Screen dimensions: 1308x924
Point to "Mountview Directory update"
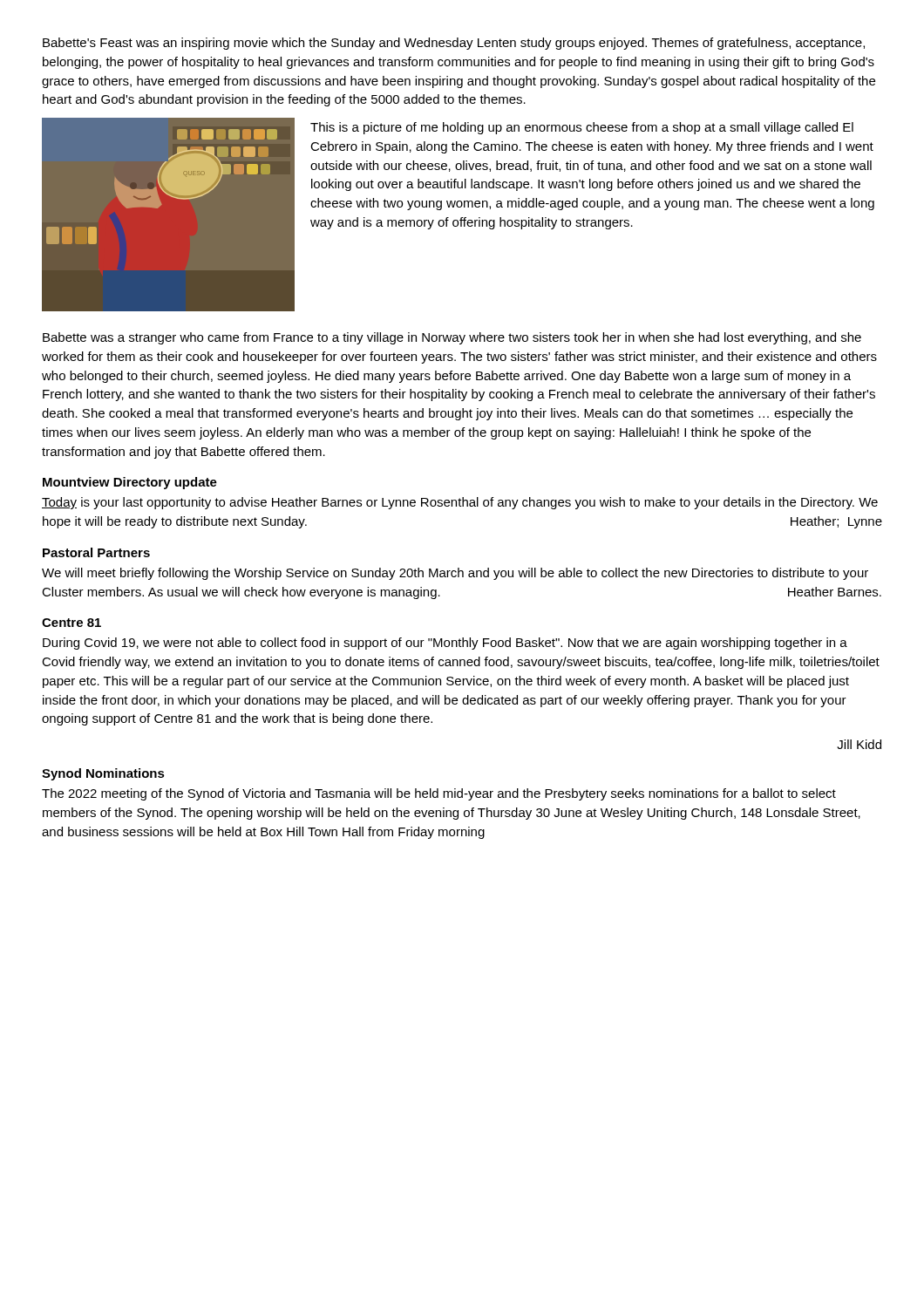pyautogui.click(x=129, y=482)
